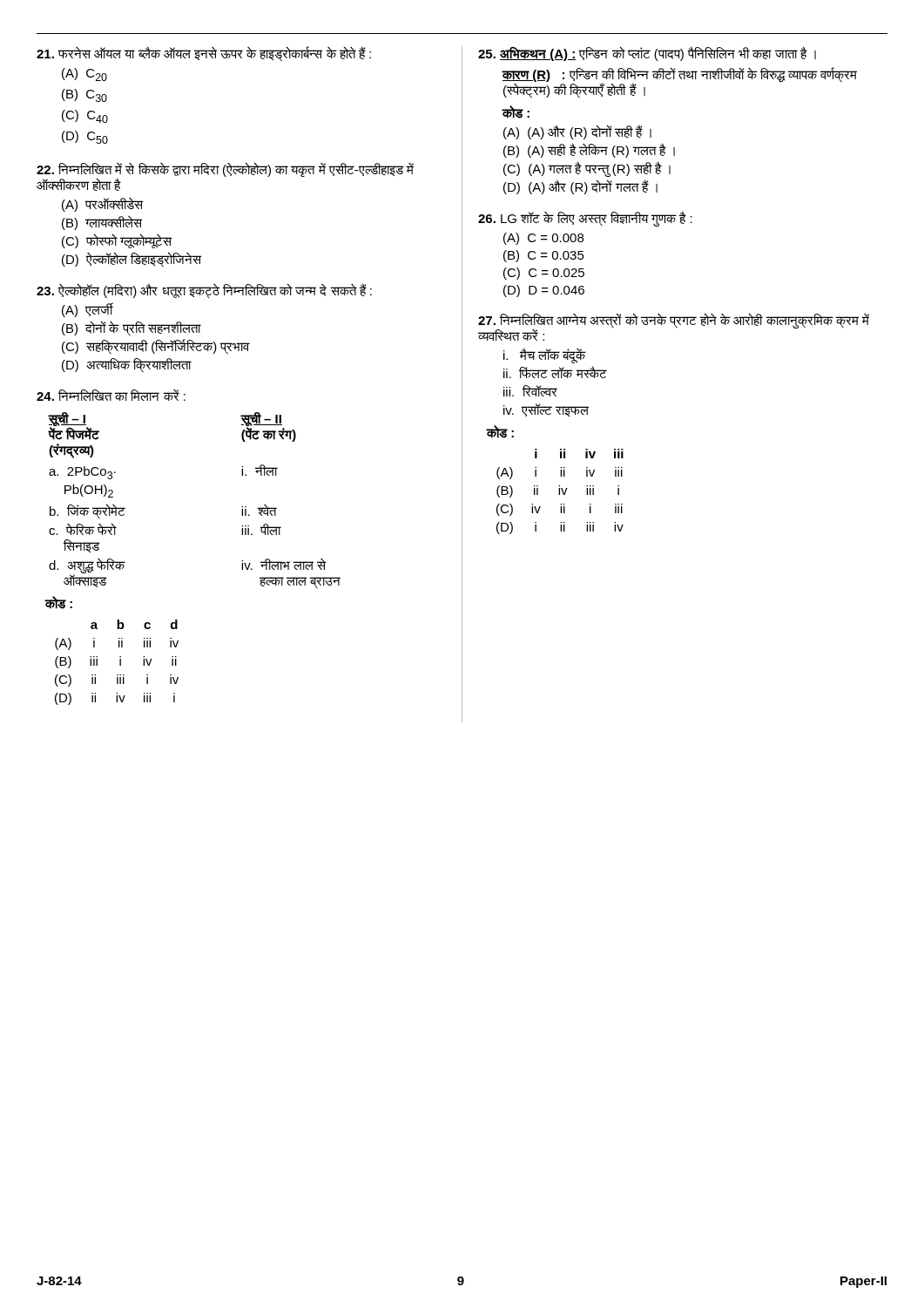Image resolution: width=924 pixels, height=1307 pixels.
Task: Point to the text block starting "21. फरनेस ऑयल या ब्लैक"
Action: [x=204, y=54]
